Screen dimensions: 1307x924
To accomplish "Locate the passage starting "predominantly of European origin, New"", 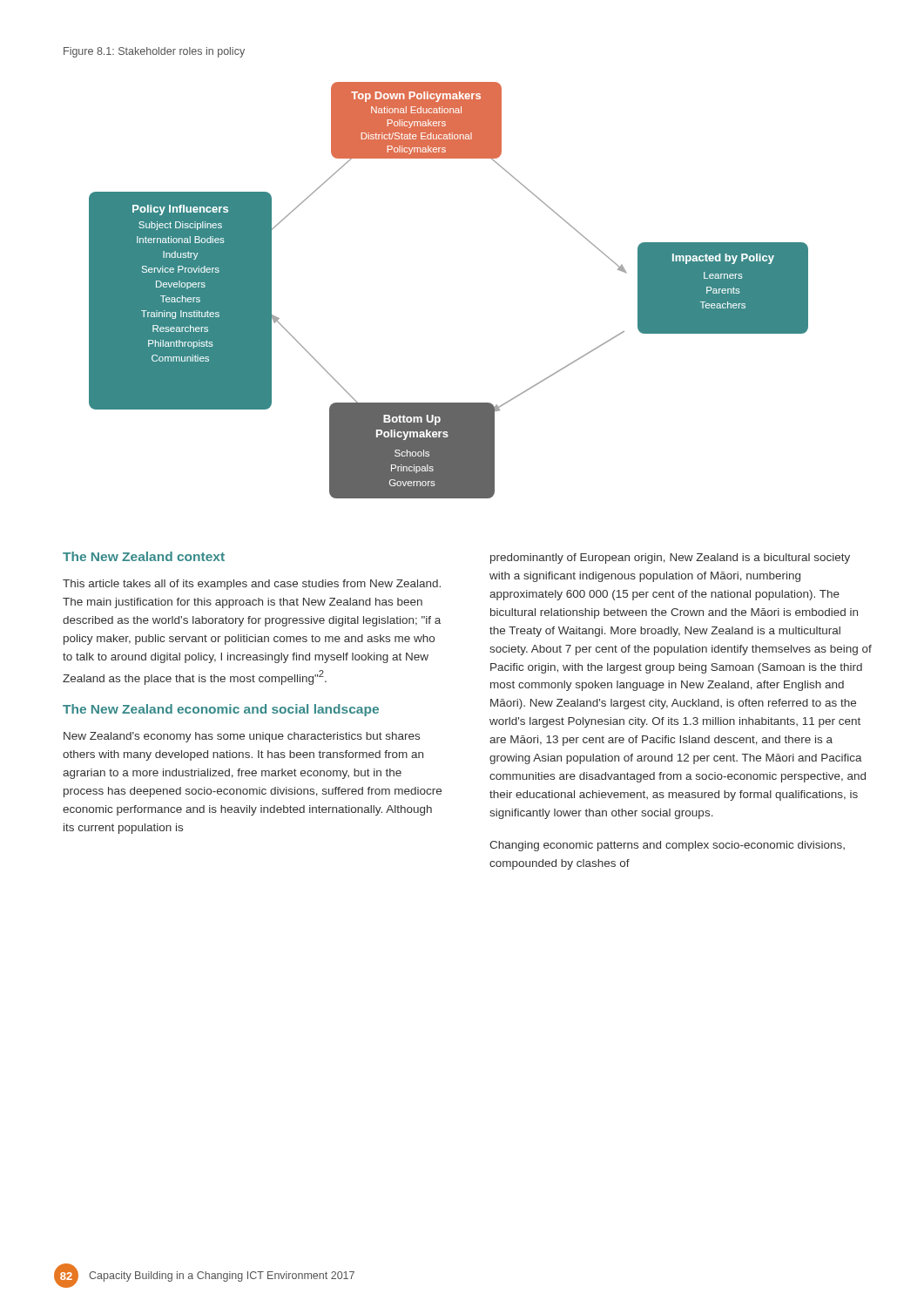I will click(680, 685).
